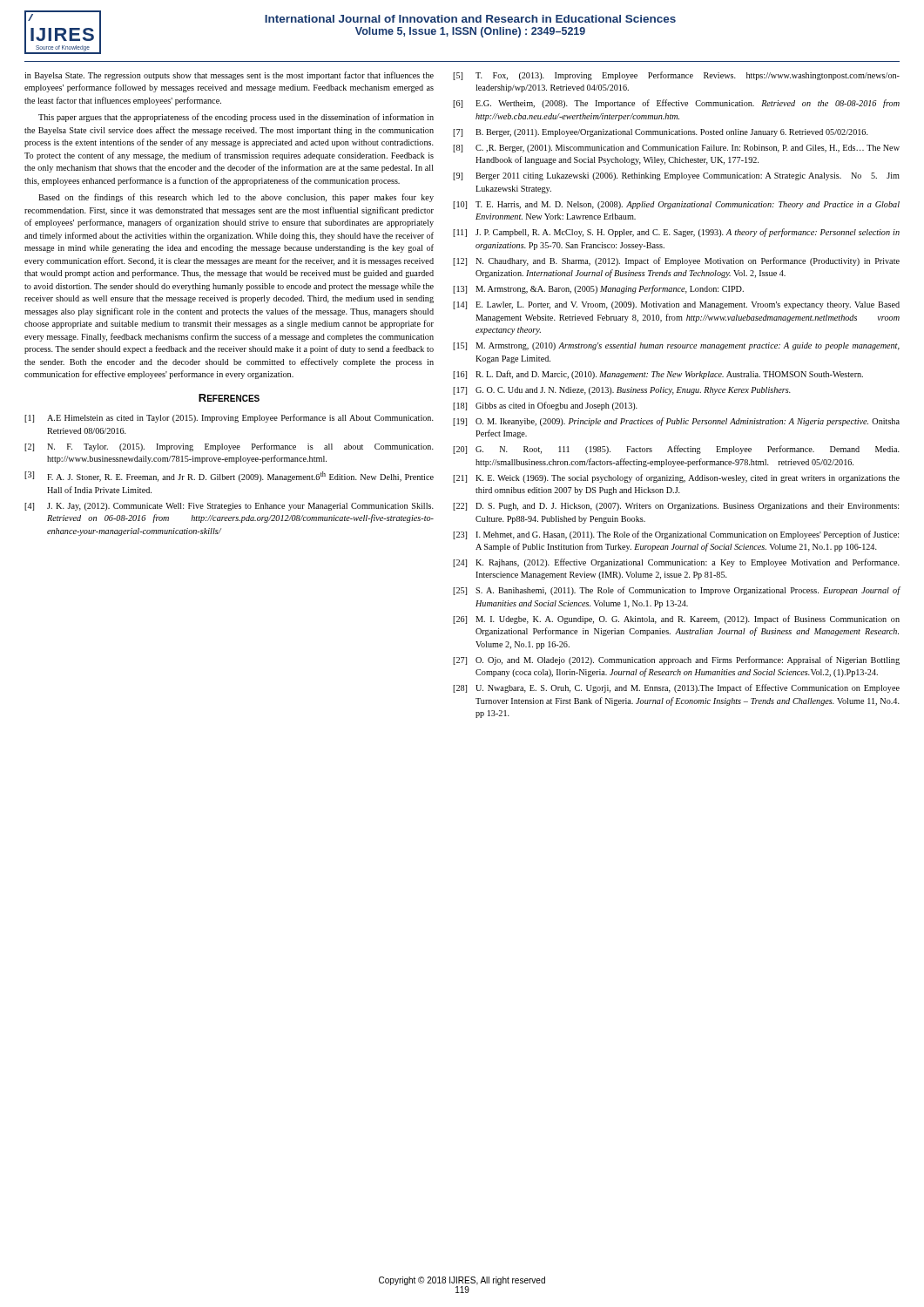Click on the list item containing "[17]G. O. C. Udu and J. N."
Image resolution: width=924 pixels, height=1307 pixels.
tap(676, 390)
